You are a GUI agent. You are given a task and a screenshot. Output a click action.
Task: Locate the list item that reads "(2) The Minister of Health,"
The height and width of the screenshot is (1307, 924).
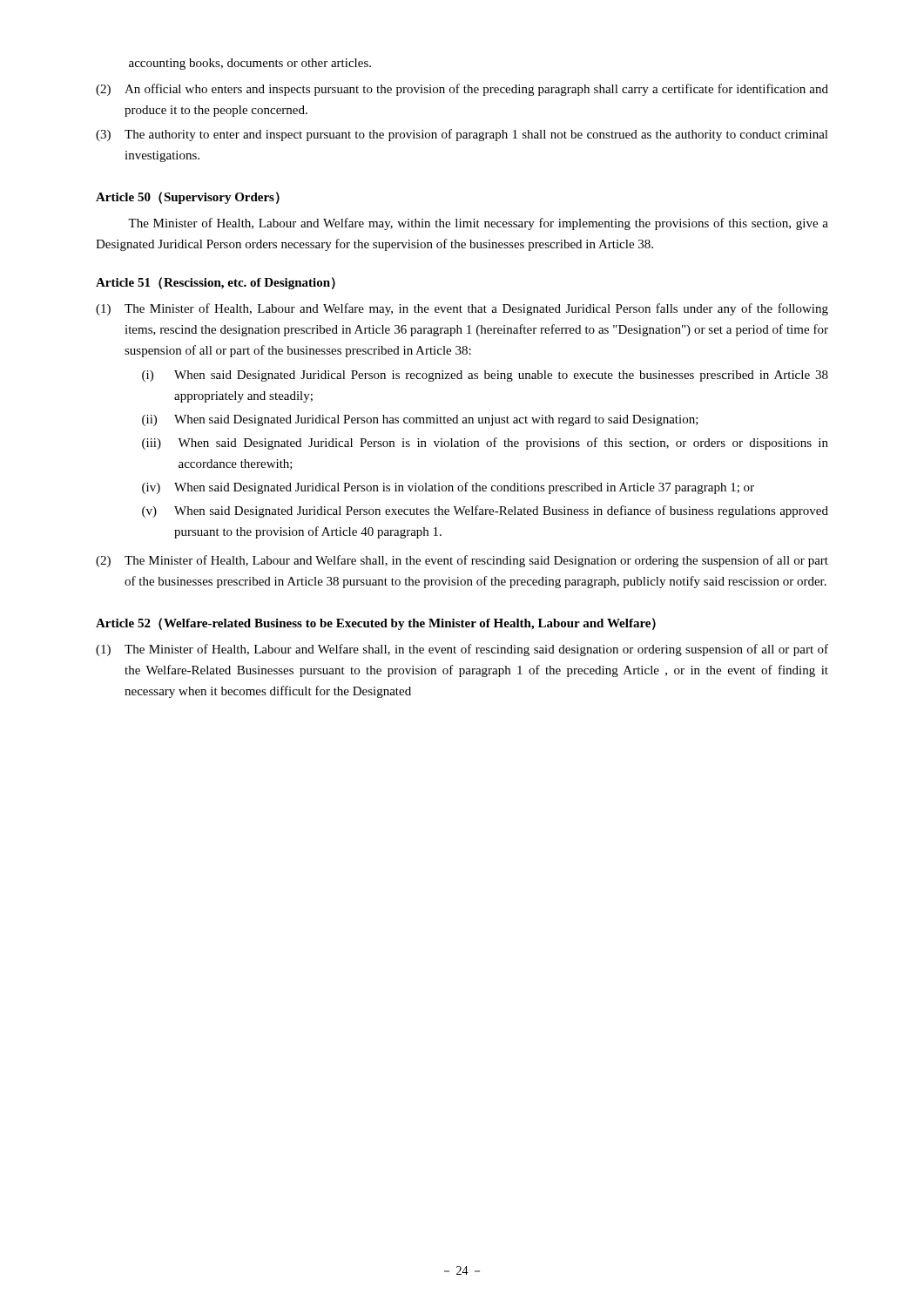[462, 571]
